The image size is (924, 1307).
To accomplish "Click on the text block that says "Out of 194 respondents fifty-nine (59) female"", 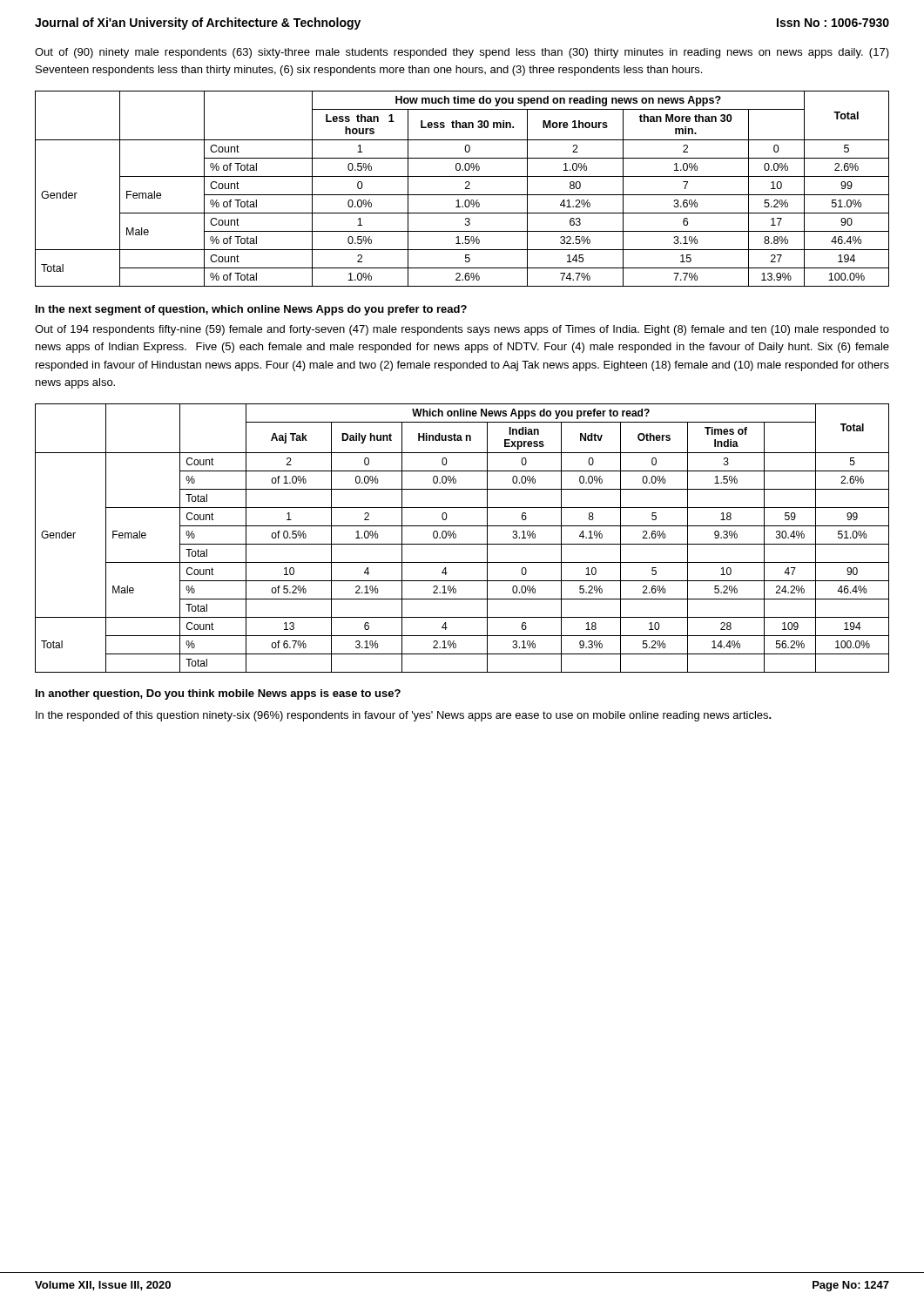I will coord(462,356).
